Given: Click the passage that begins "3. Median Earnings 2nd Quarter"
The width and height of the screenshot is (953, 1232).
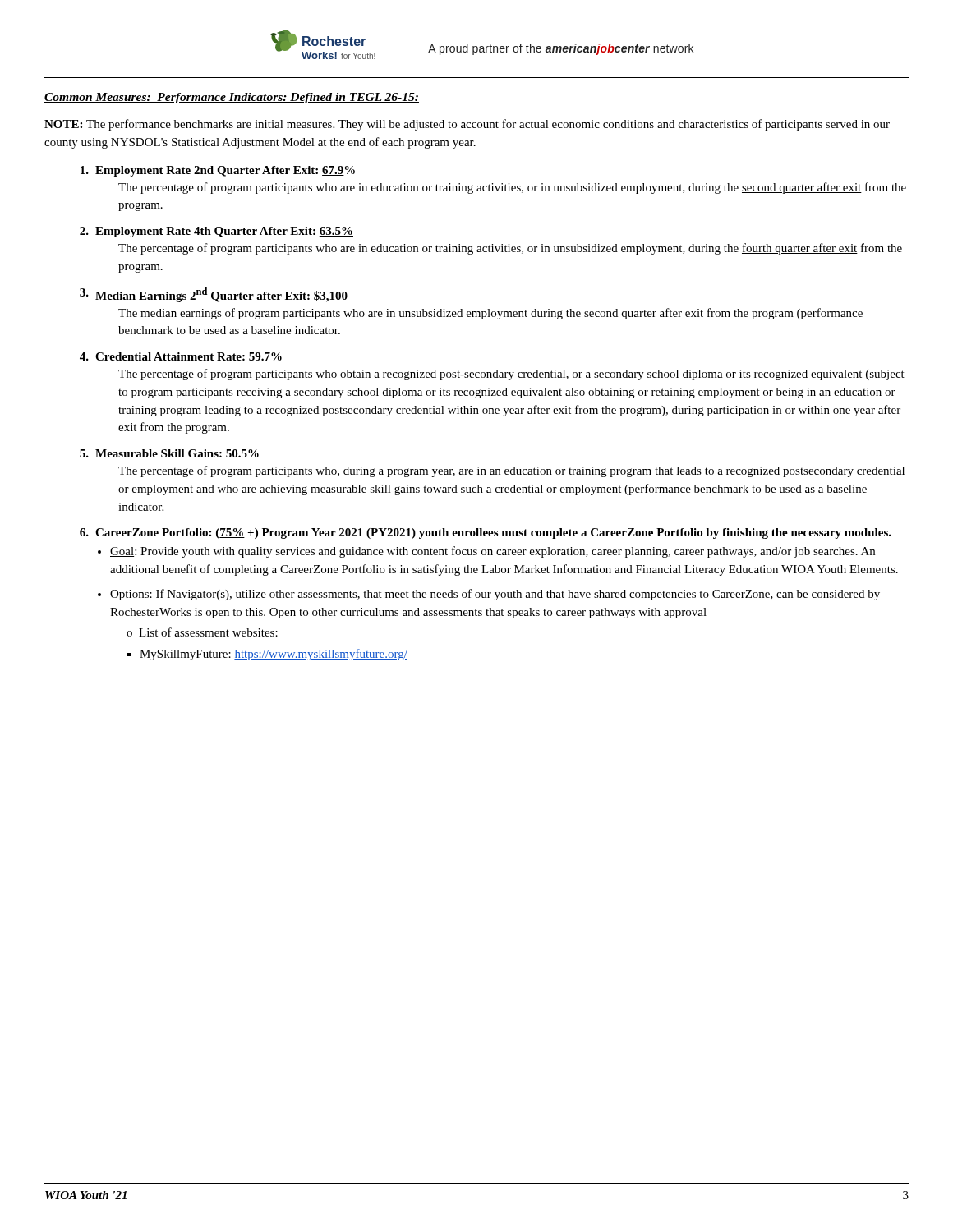Looking at the screenshot, I should pyautogui.click(x=476, y=318).
